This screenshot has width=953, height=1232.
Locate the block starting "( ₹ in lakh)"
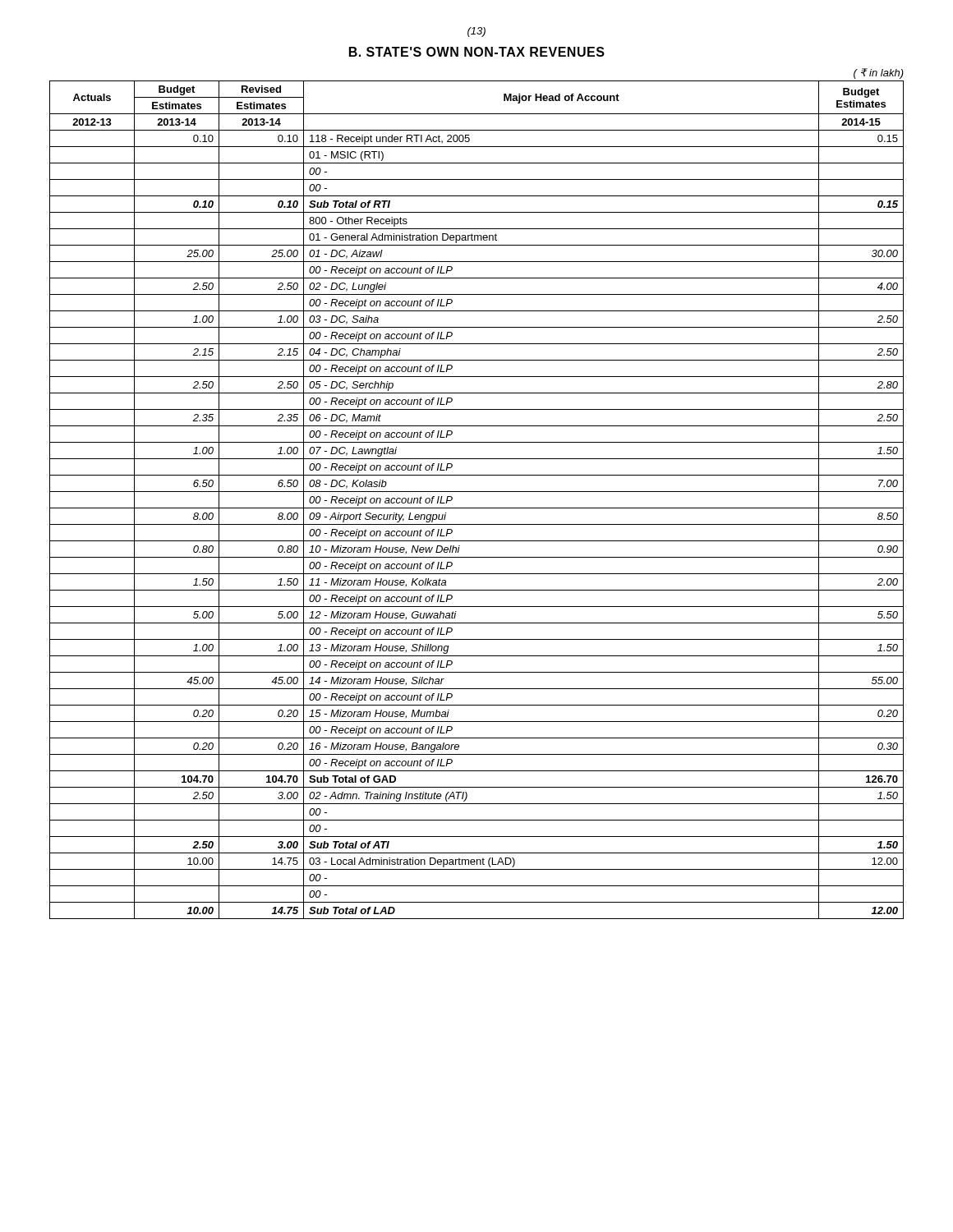[x=878, y=73]
